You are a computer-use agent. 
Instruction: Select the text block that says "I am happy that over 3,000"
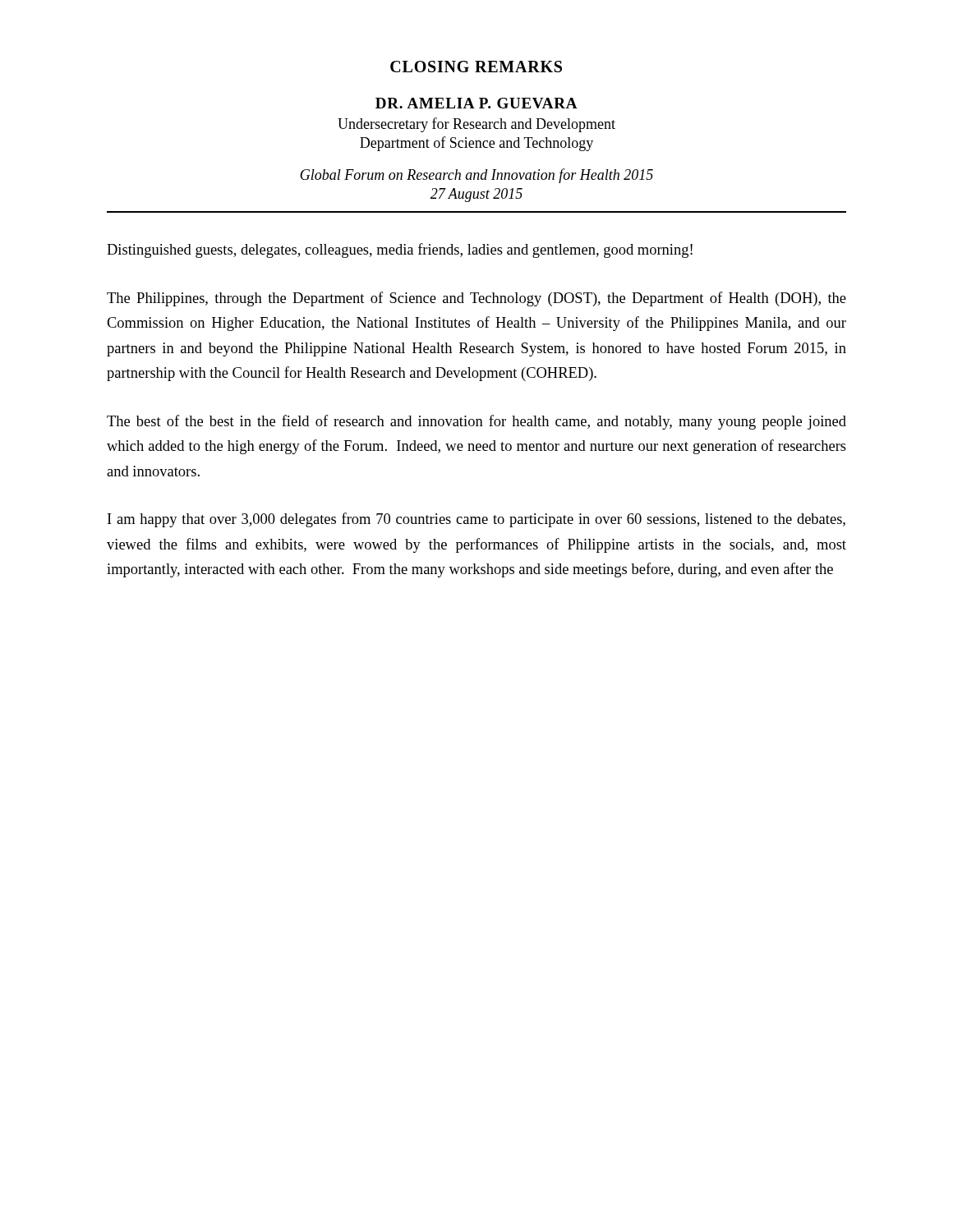(x=476, y=544)
